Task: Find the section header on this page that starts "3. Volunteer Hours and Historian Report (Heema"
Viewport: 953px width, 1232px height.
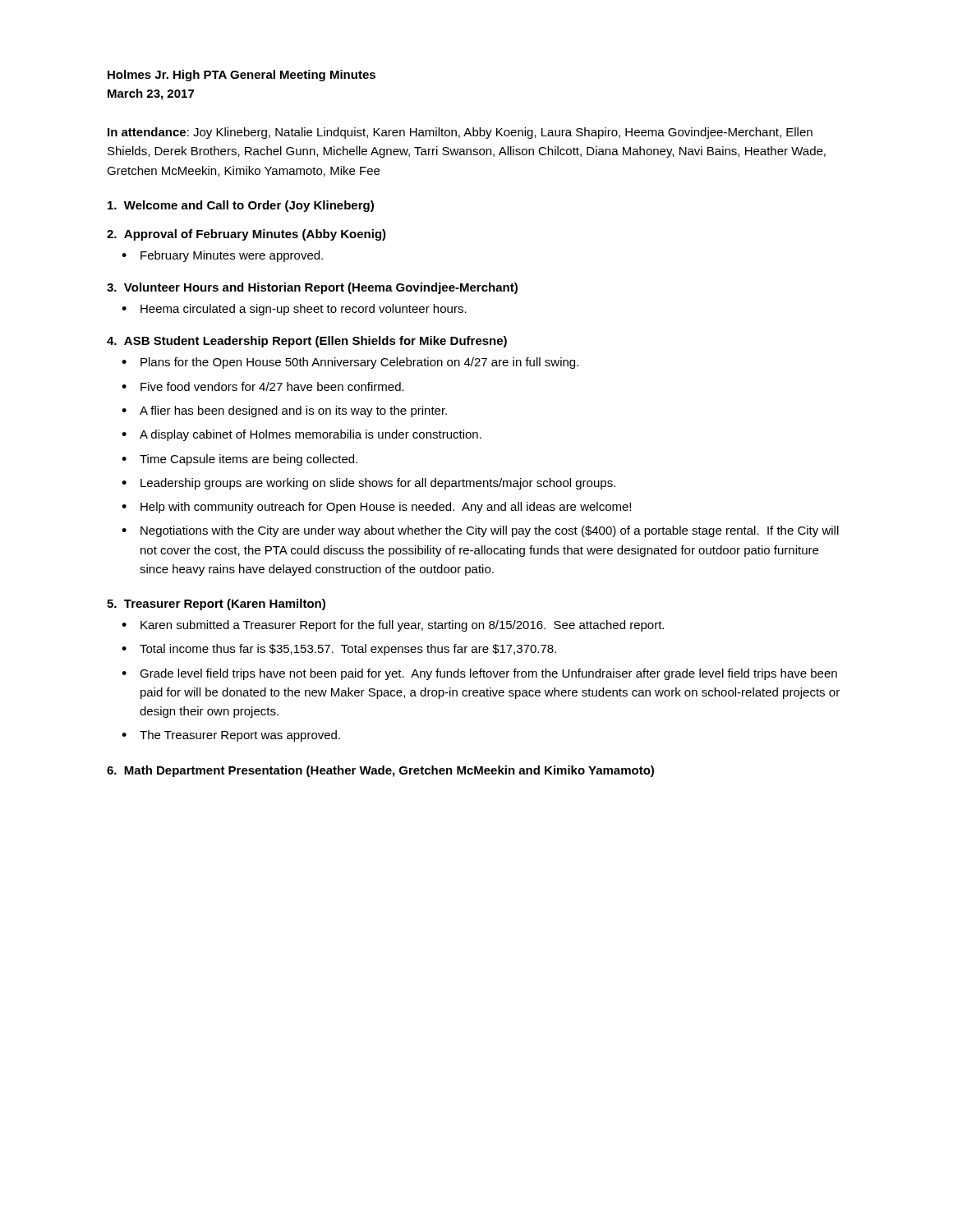Action: click(x=312, y=287)
